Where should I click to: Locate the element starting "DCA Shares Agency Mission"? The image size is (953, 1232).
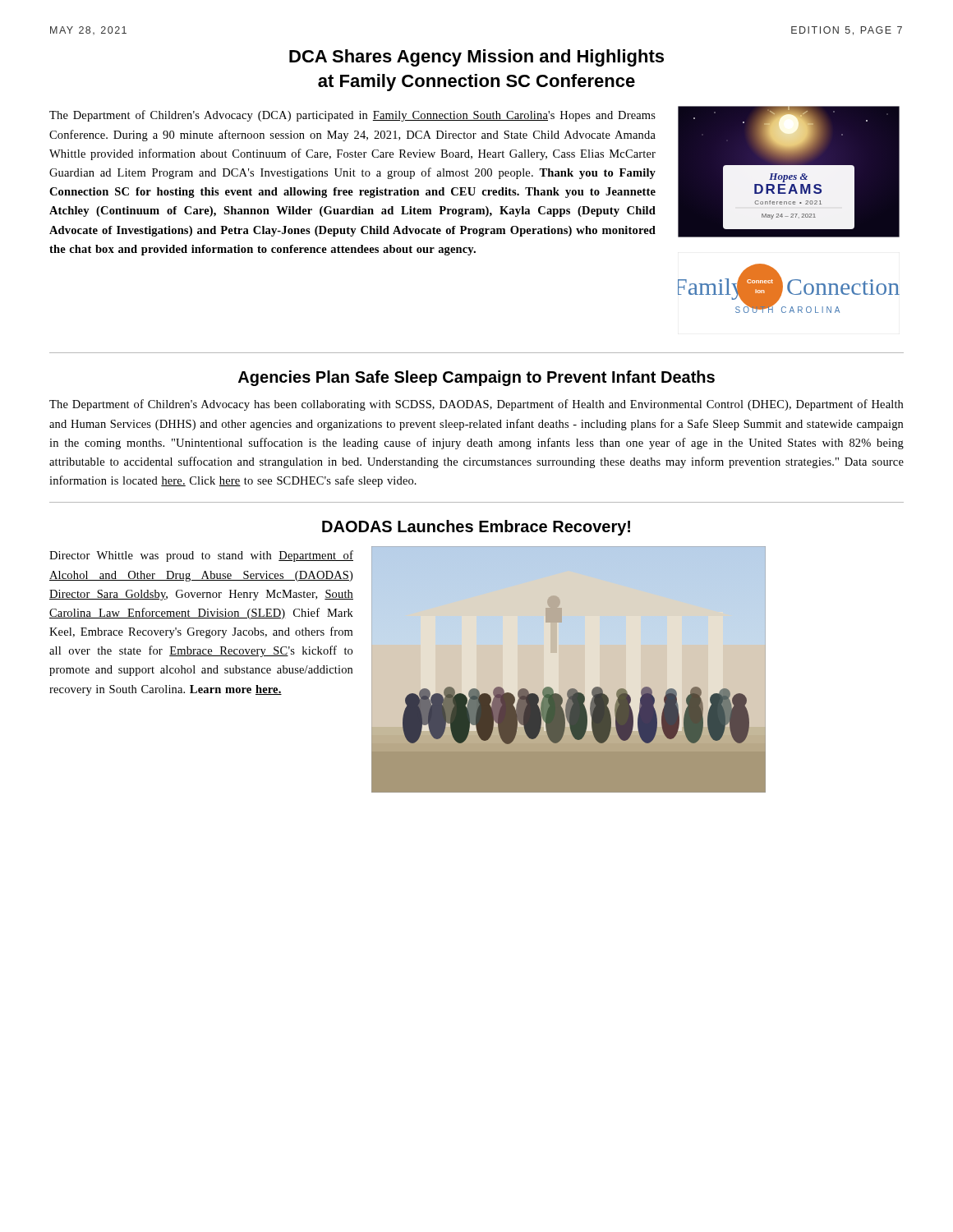tap(476, 69)
